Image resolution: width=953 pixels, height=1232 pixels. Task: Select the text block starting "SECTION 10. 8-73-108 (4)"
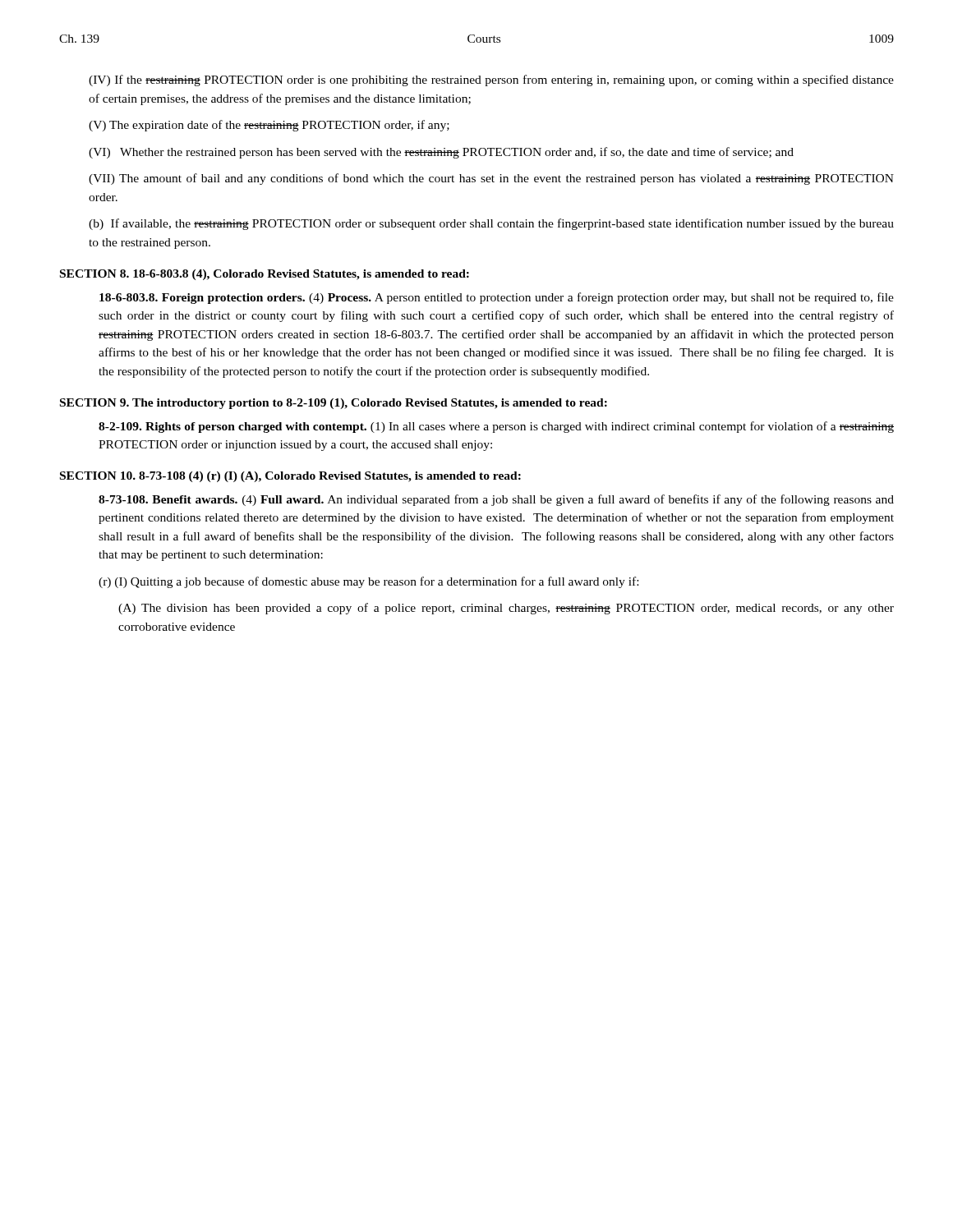290,475
